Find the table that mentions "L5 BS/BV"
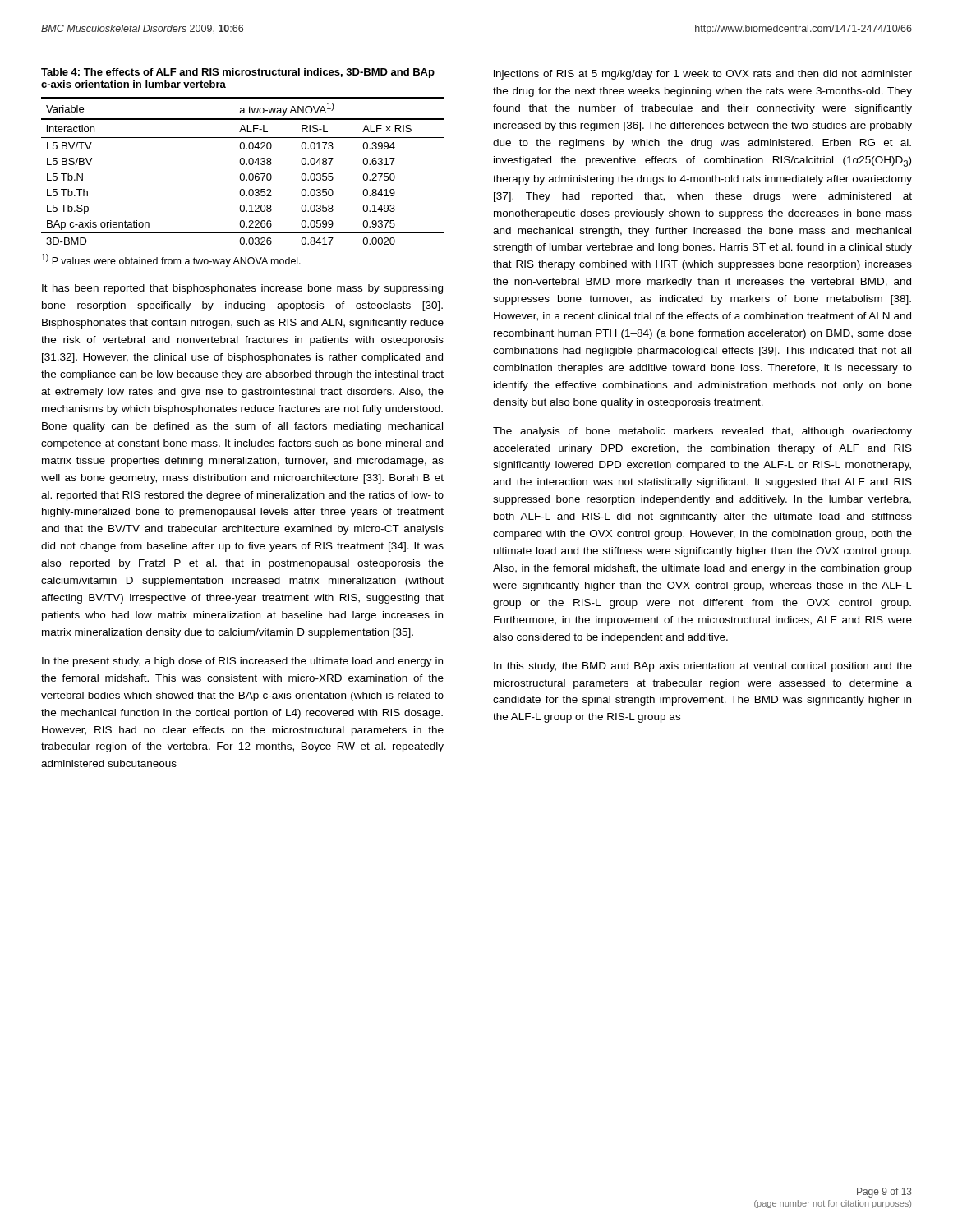This screenshot has height=1232, width=953. click(x=242, y=173)
